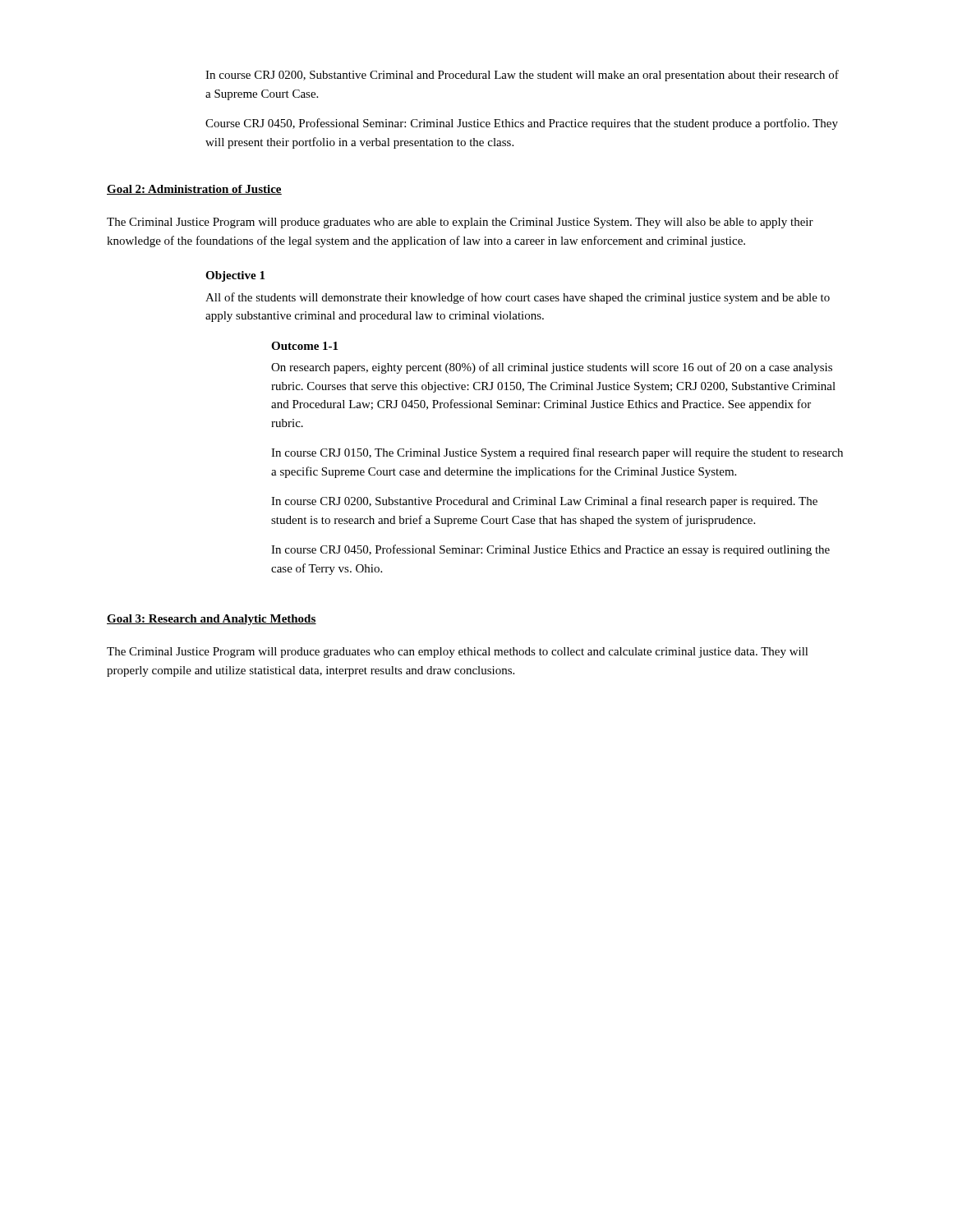Click on the passage starting "Goal 2: Administration of Justice"
Image resolution: width=953 pixels, height=1232 pixels.
(x=194, y=189)
